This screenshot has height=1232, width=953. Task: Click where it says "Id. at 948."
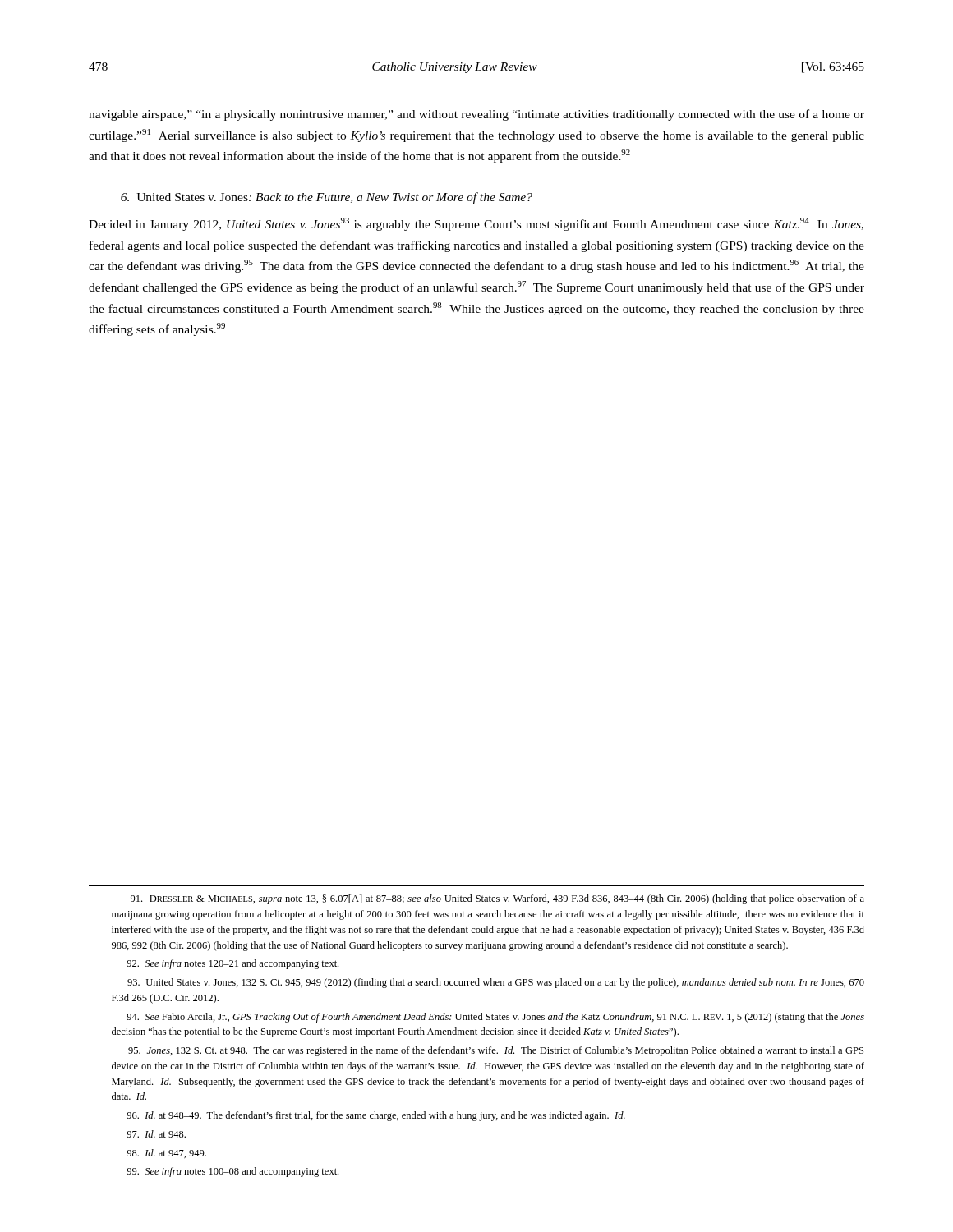coord(156,1134)
